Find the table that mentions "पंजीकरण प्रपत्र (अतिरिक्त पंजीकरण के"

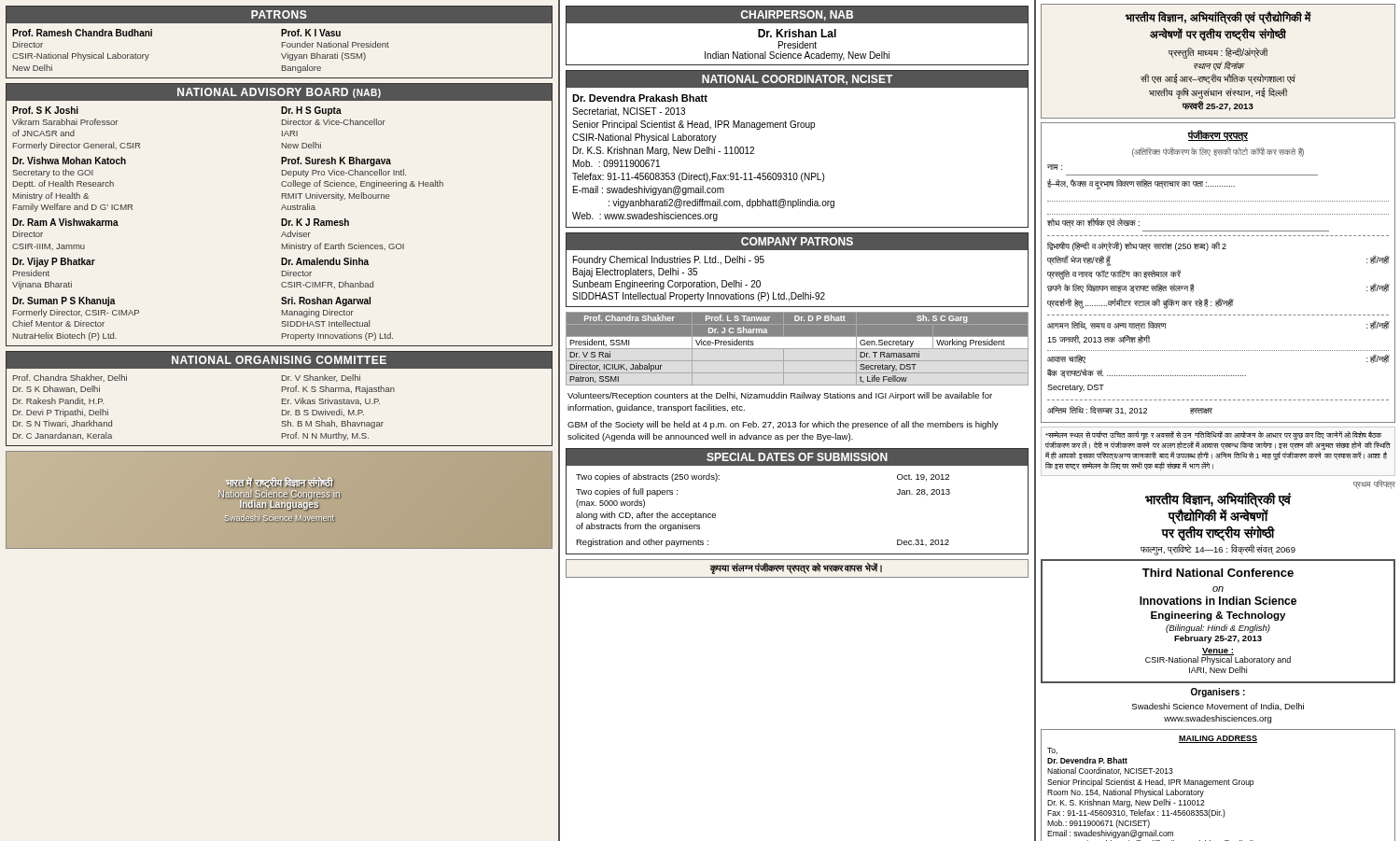[1218, 273]
